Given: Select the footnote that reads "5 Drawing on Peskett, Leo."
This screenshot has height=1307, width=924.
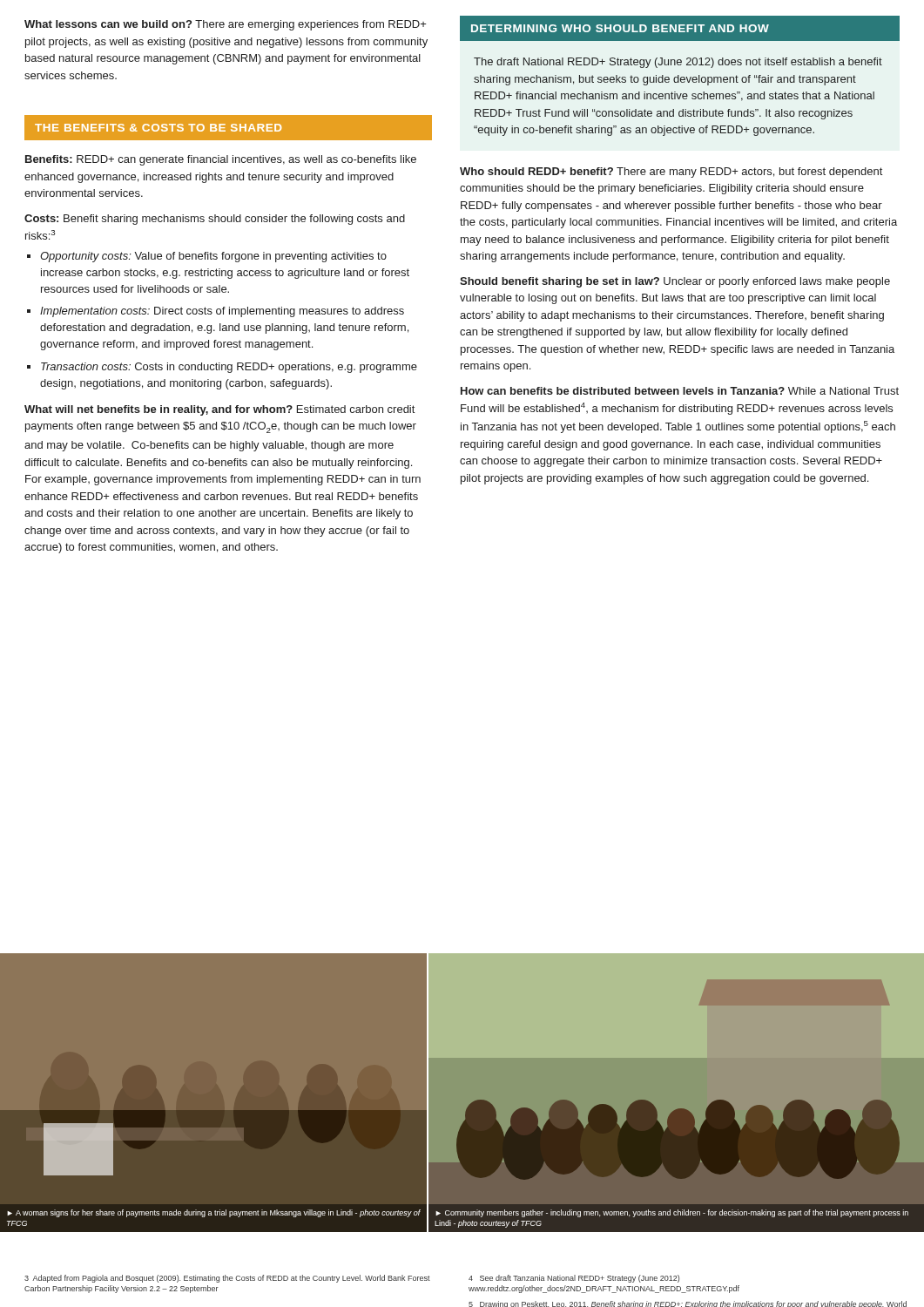Looking at the screenshot, I should [690, 1303].
